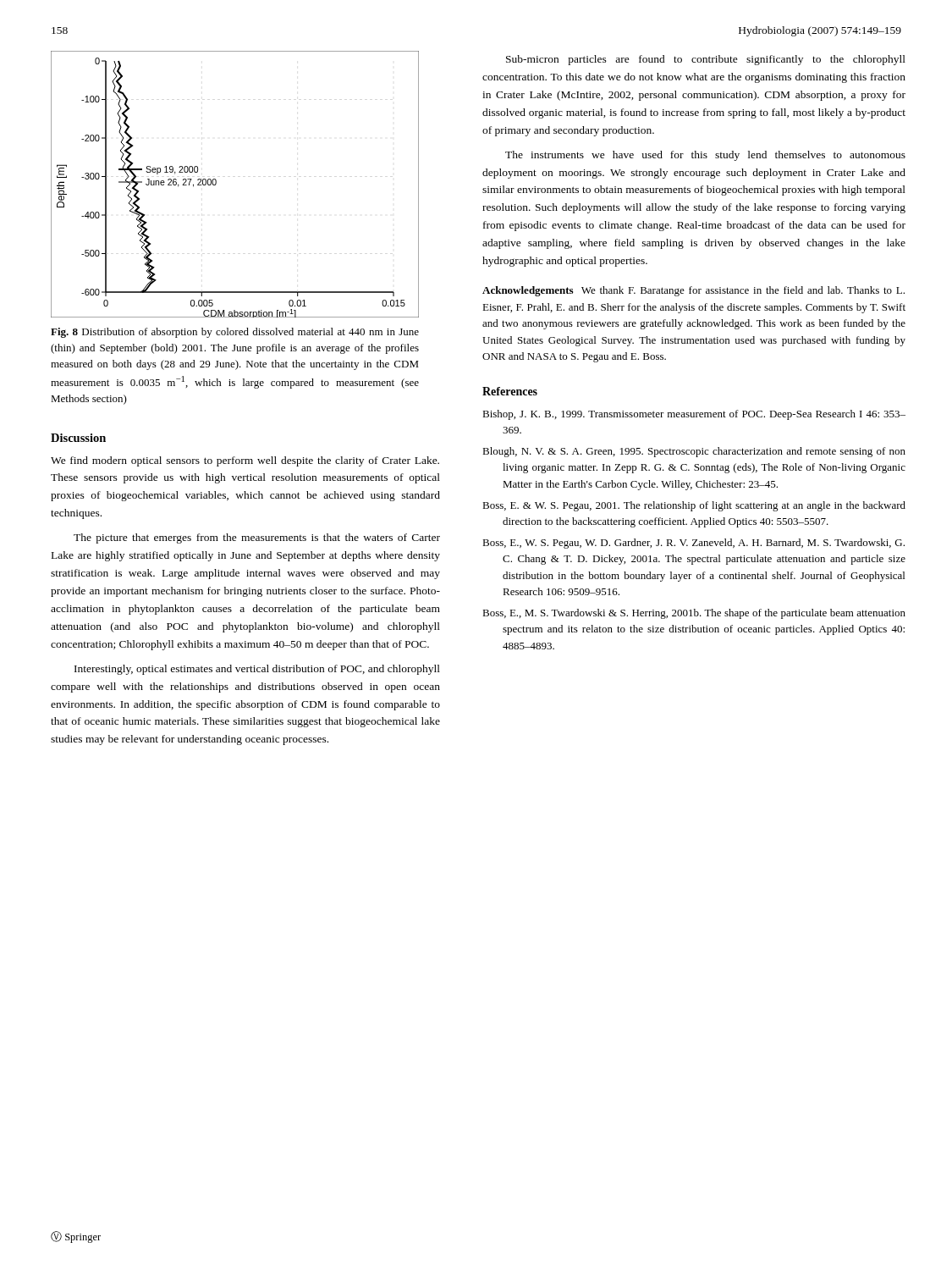The image size is (952, 1270).
Task: Navigate to the text block starting "Boss, E., M. S. Twardowski & S. Herring,"
Action: click(694, 629)
